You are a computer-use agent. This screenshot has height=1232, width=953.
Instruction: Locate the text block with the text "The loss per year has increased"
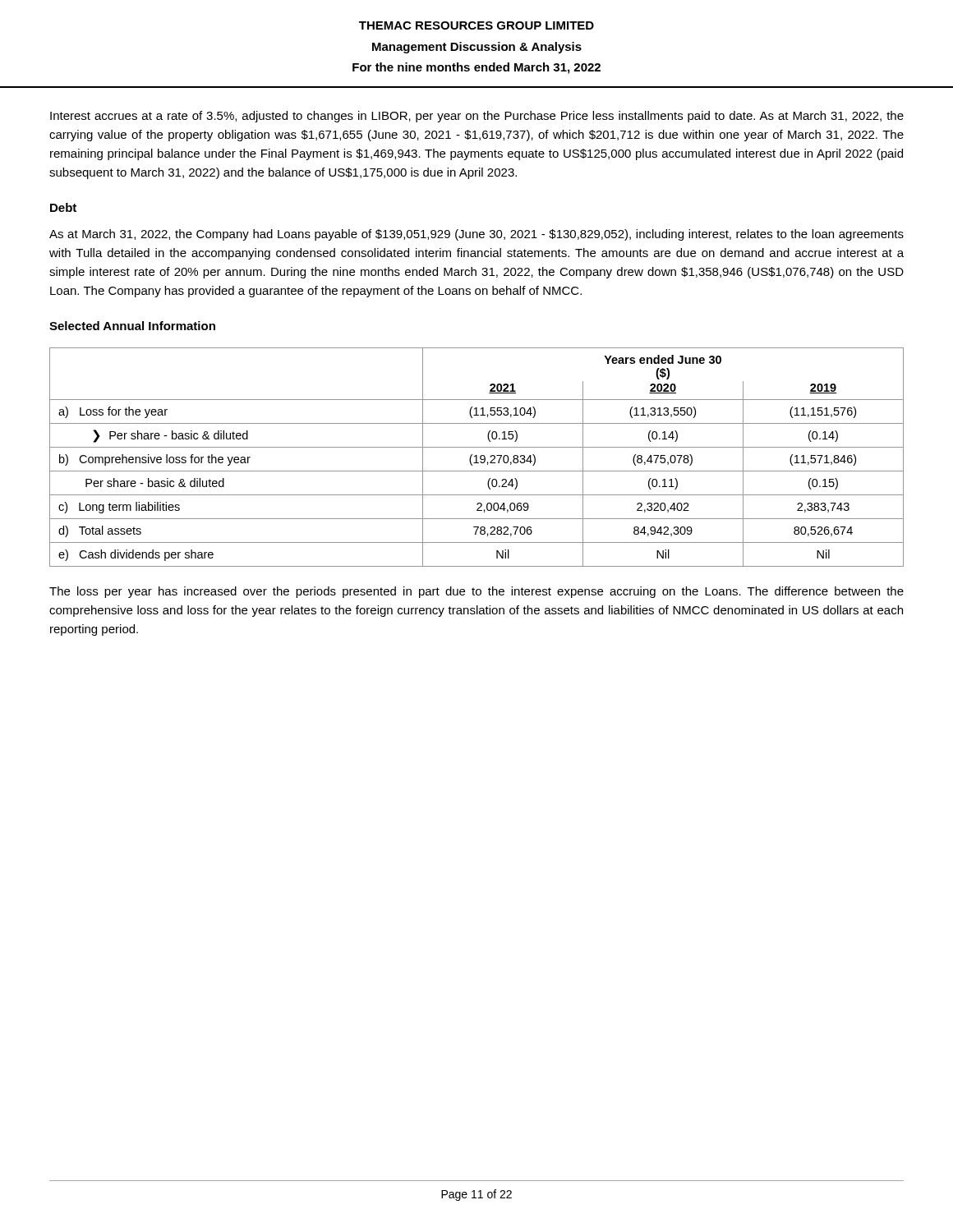pos(476,610)
